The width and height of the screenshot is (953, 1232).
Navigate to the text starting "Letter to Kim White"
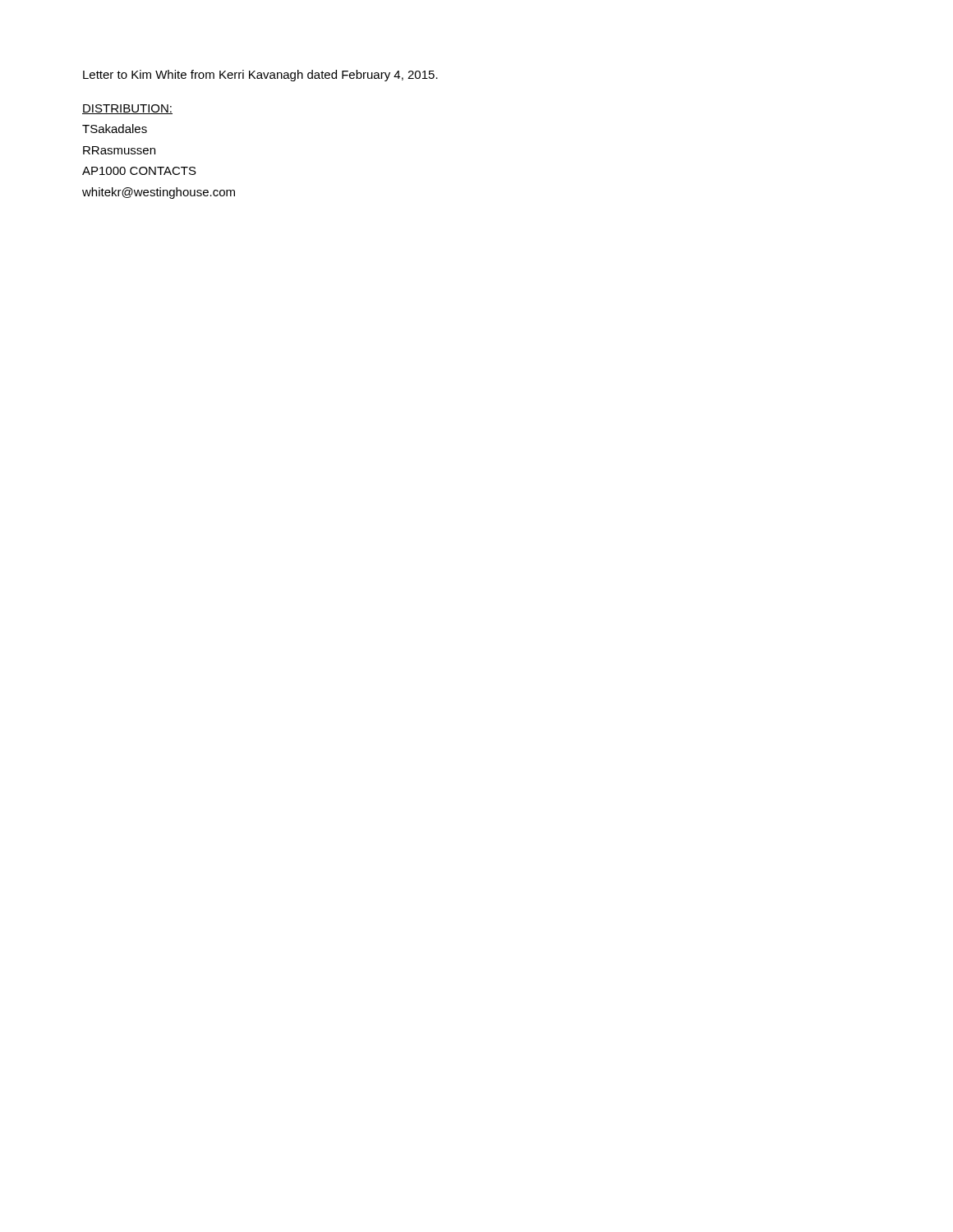(260, 74)
